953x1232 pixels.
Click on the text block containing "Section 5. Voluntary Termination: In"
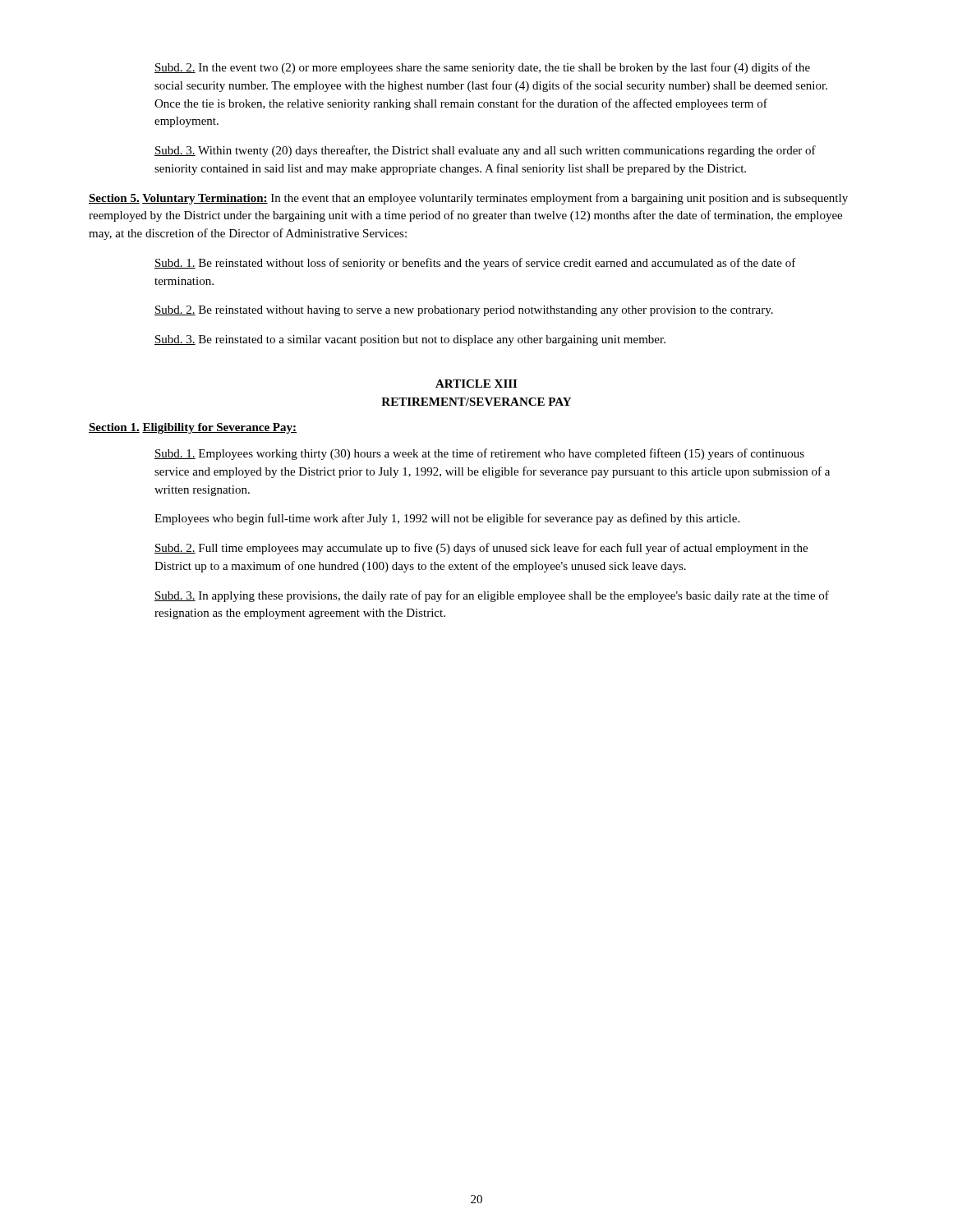468,215
